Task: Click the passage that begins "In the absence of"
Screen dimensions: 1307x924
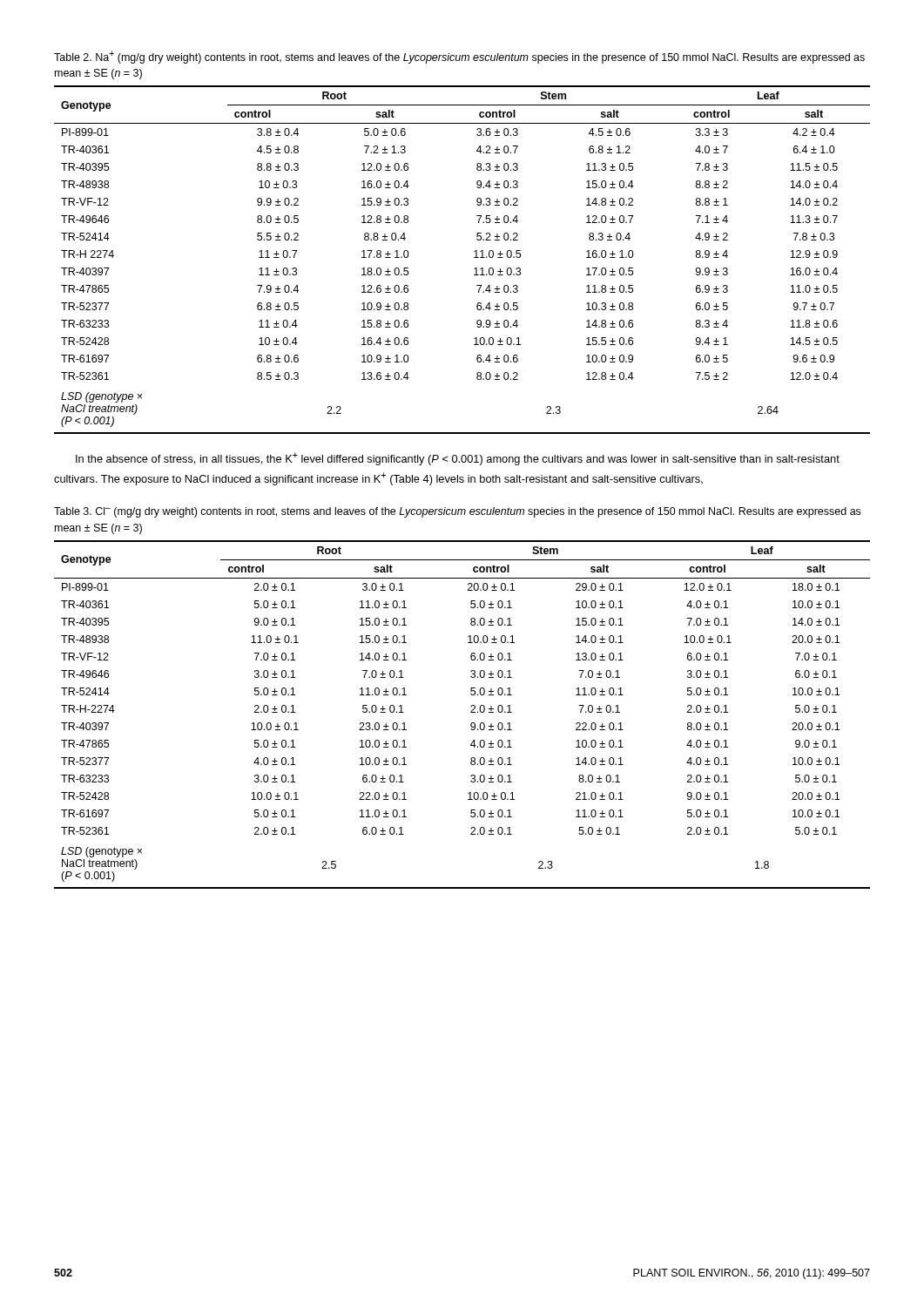Action: pyautogui.click(x=447, y=468)
